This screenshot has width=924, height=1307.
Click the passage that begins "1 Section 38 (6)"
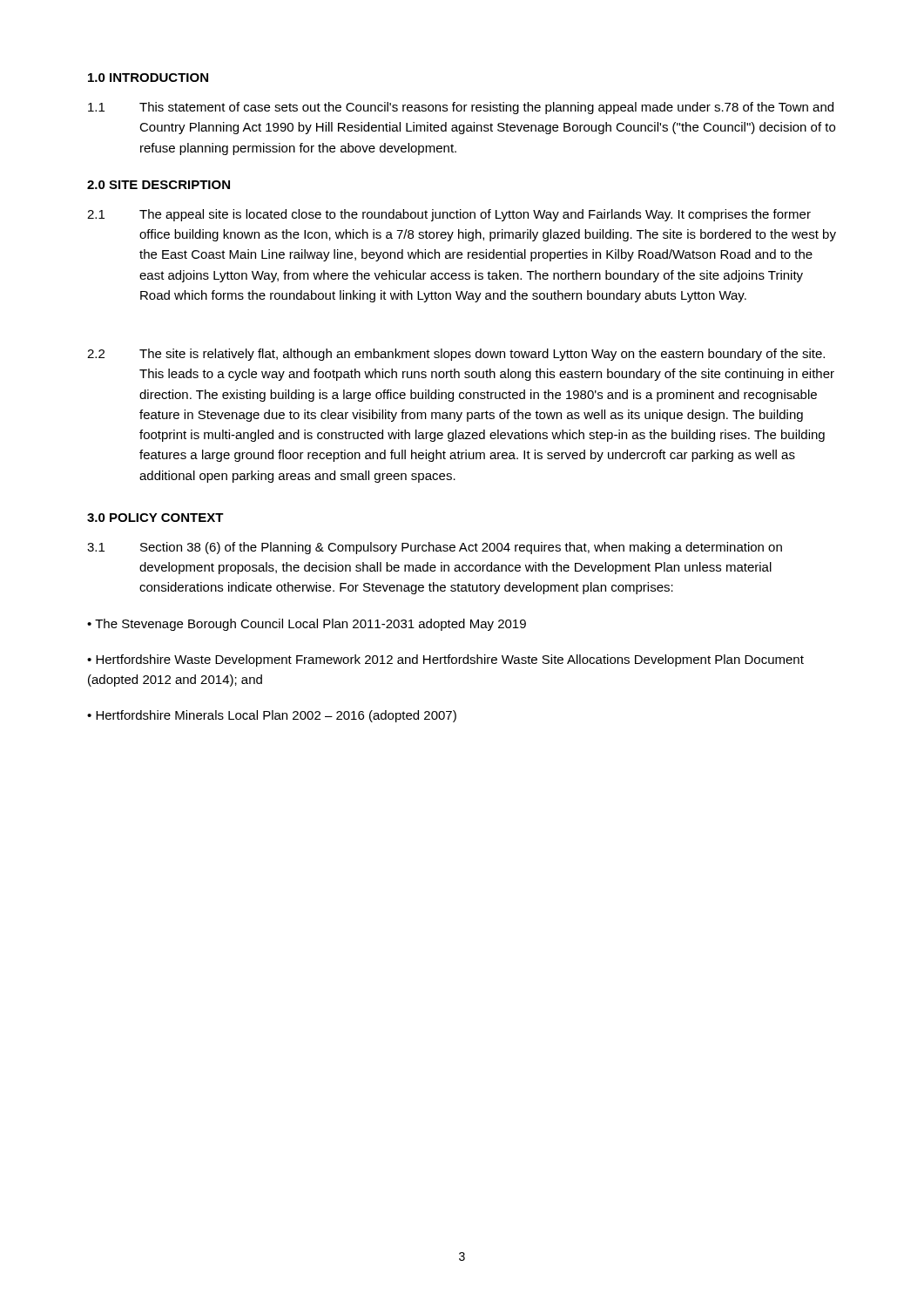[x=462, y=567]
